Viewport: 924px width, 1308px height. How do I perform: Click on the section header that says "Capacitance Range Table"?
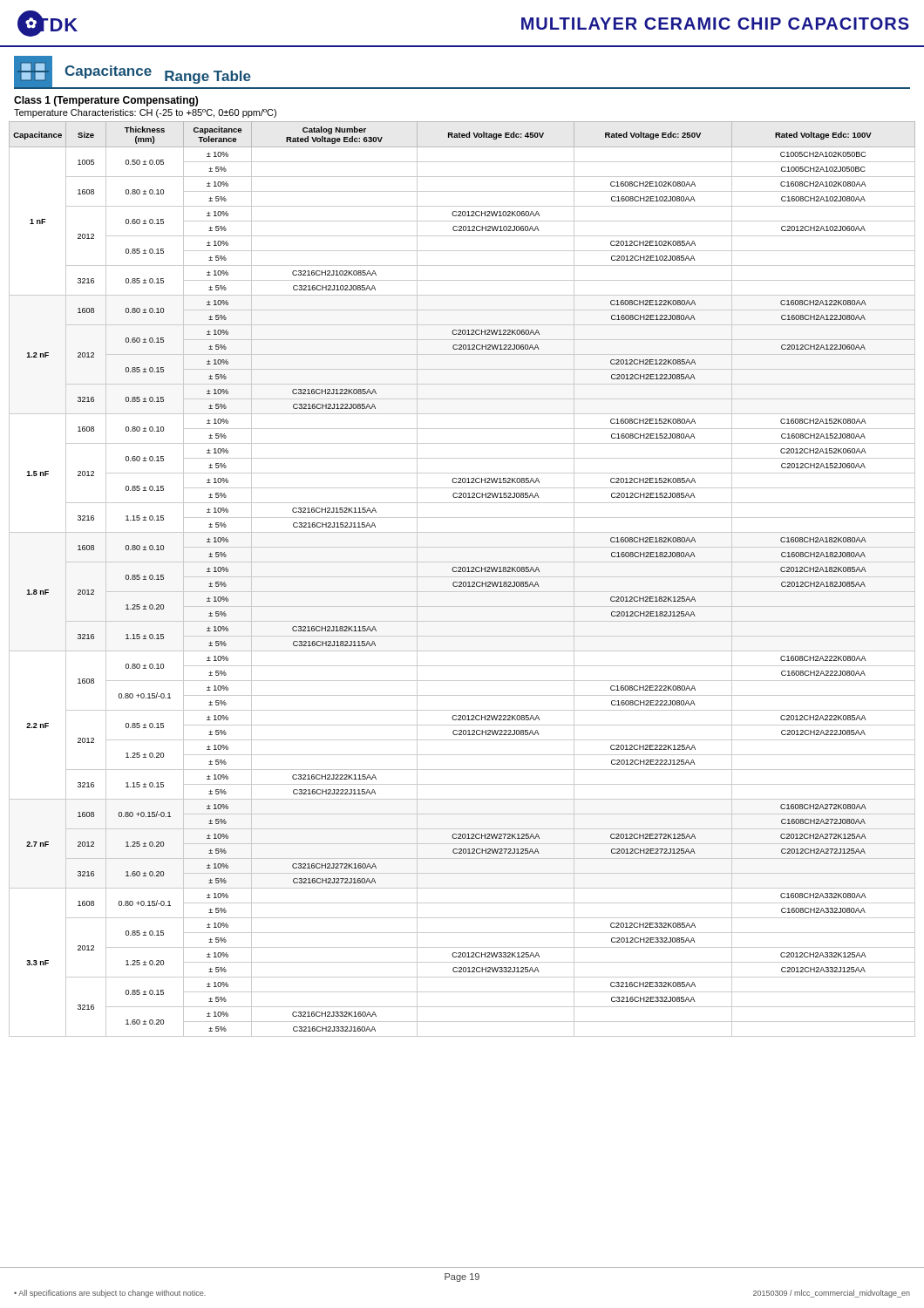click(133, 72)
